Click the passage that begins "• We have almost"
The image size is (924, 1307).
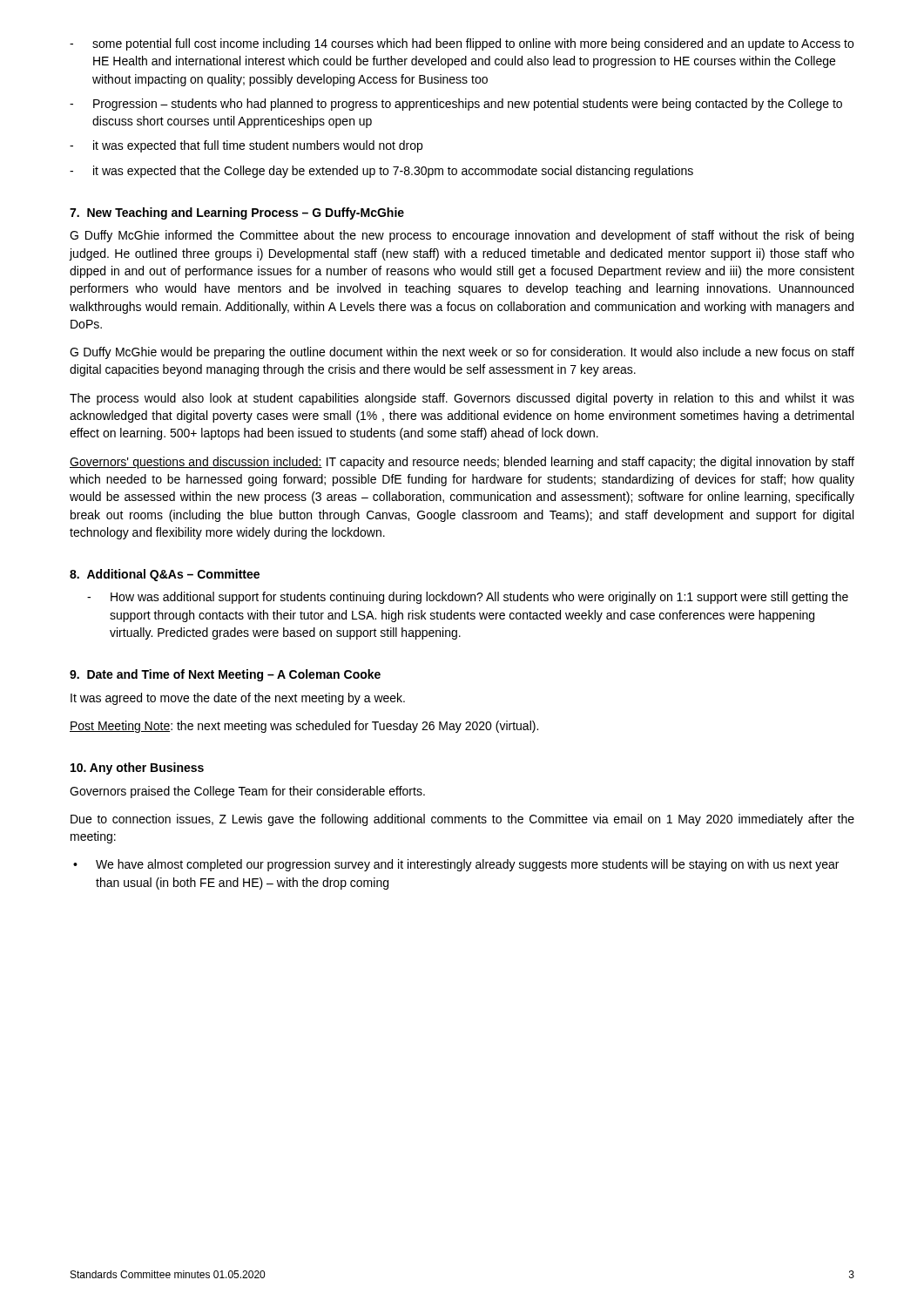[x=464, y=874]
